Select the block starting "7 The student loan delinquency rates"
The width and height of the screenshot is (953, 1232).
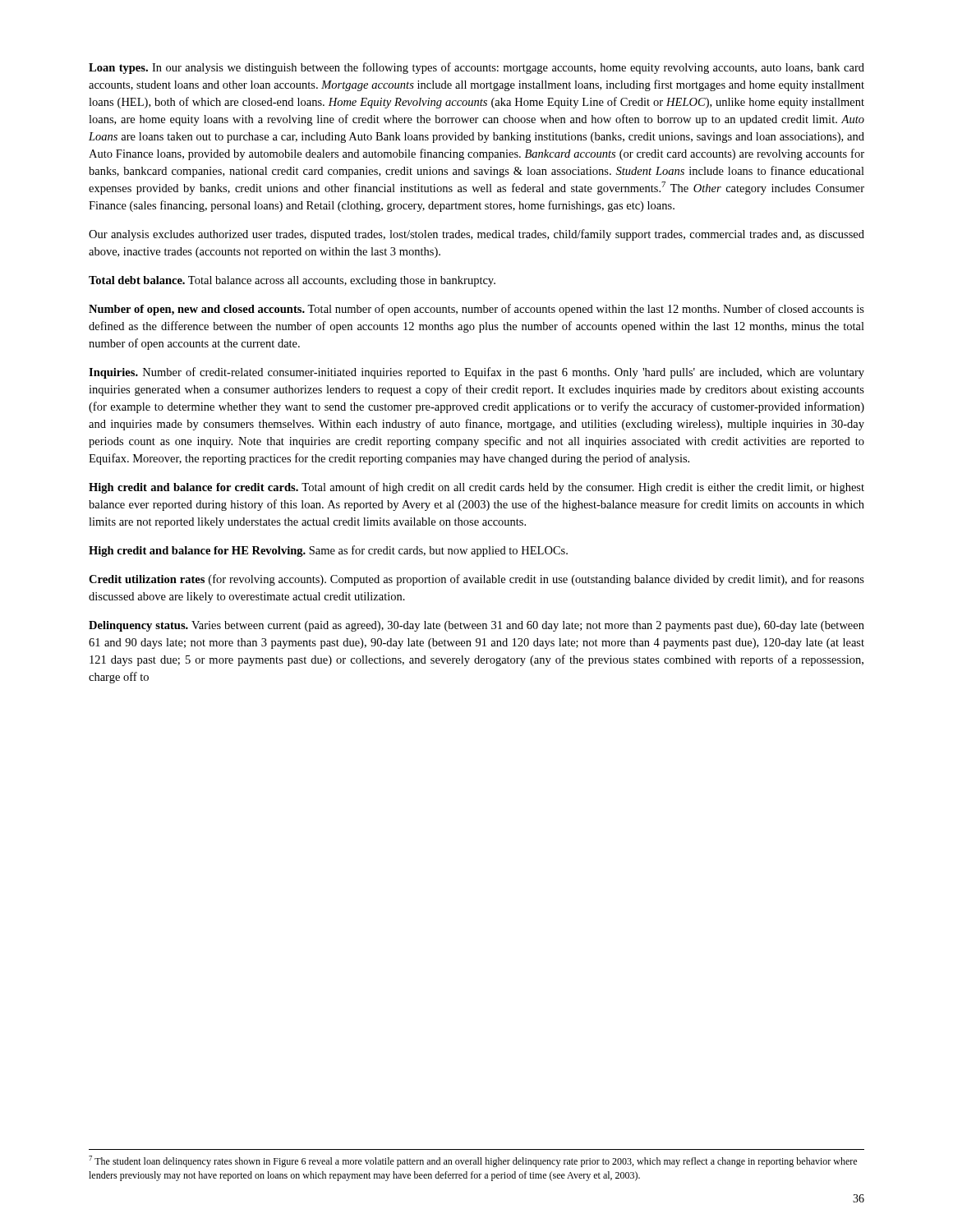click(473, 1168)
